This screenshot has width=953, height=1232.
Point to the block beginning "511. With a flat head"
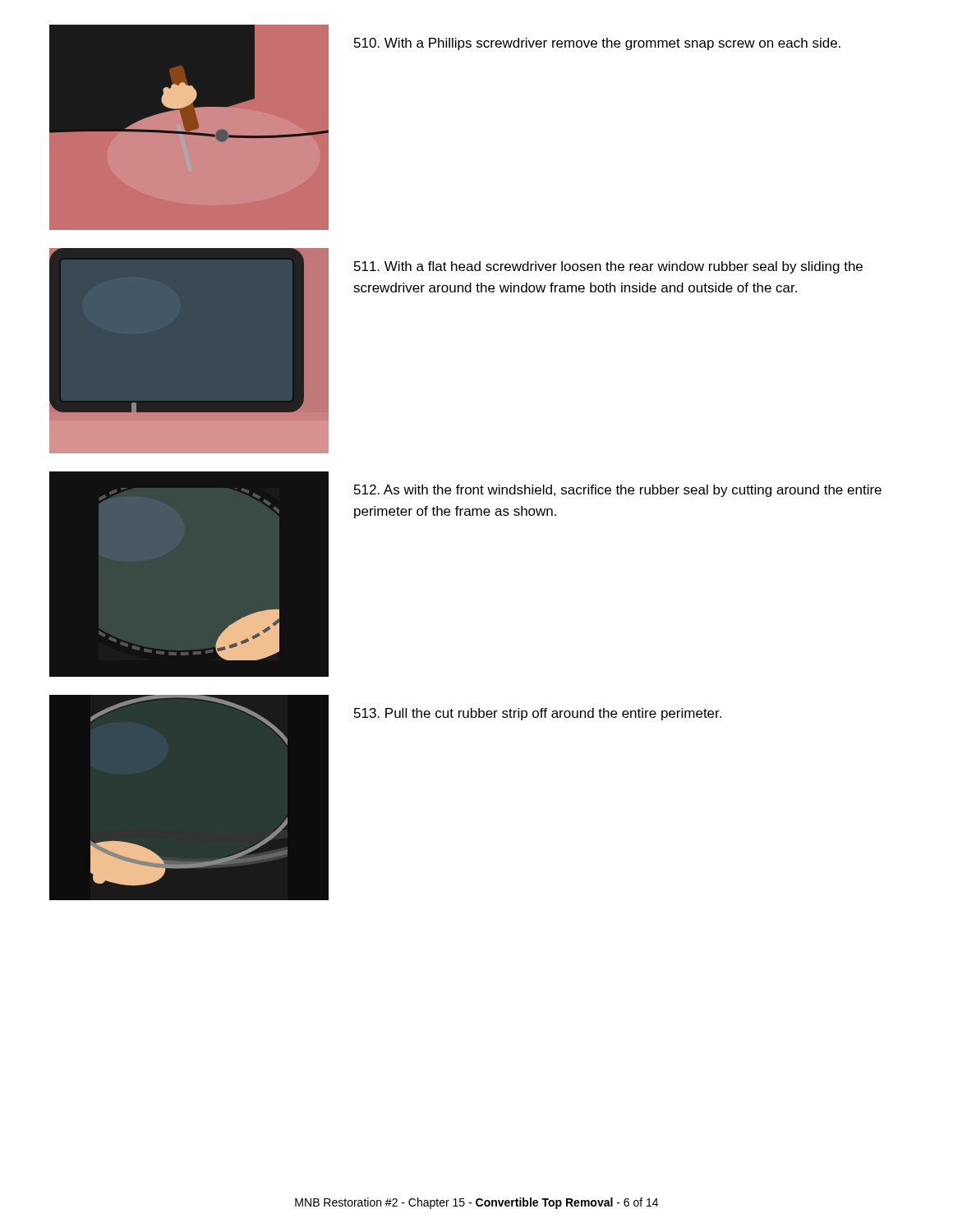pos(608,277)
